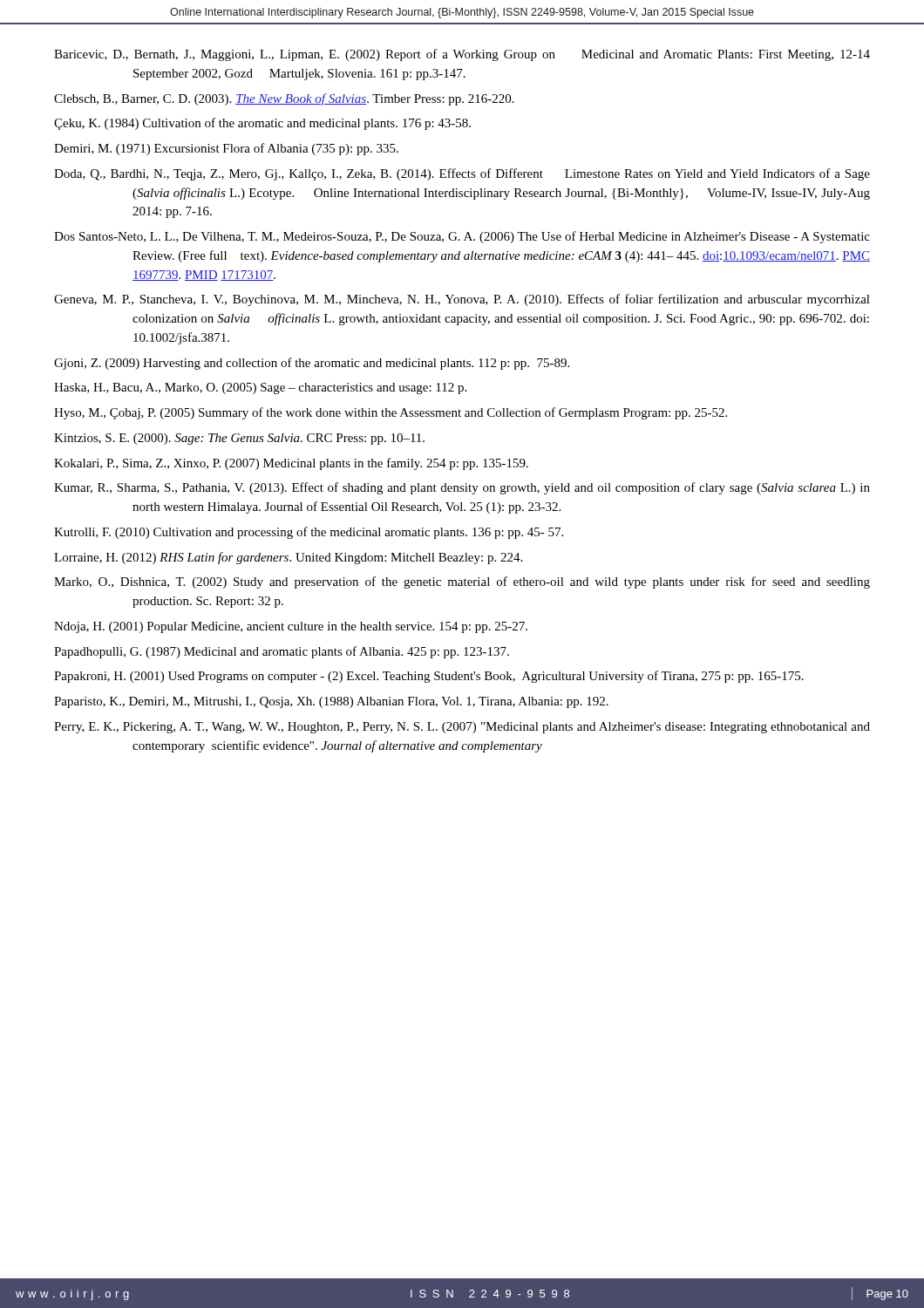Point to the text block starting "Papadhopulli, G. (1987) Medicinal and aromatic plants"
Image resolution: width=924 pixels, height=1308 pixels.
point(282,651)
